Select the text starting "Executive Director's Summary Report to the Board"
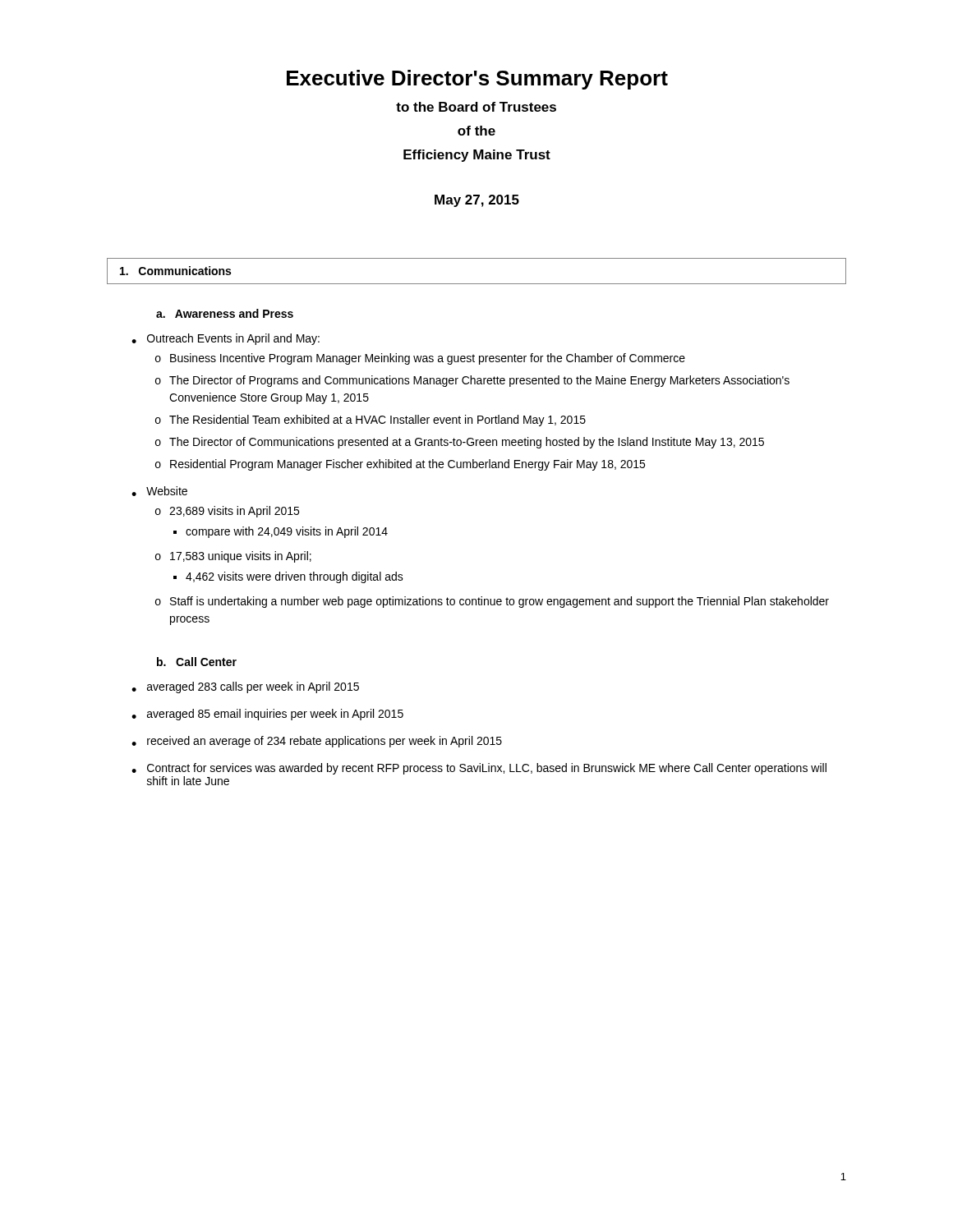 (476, 116)
